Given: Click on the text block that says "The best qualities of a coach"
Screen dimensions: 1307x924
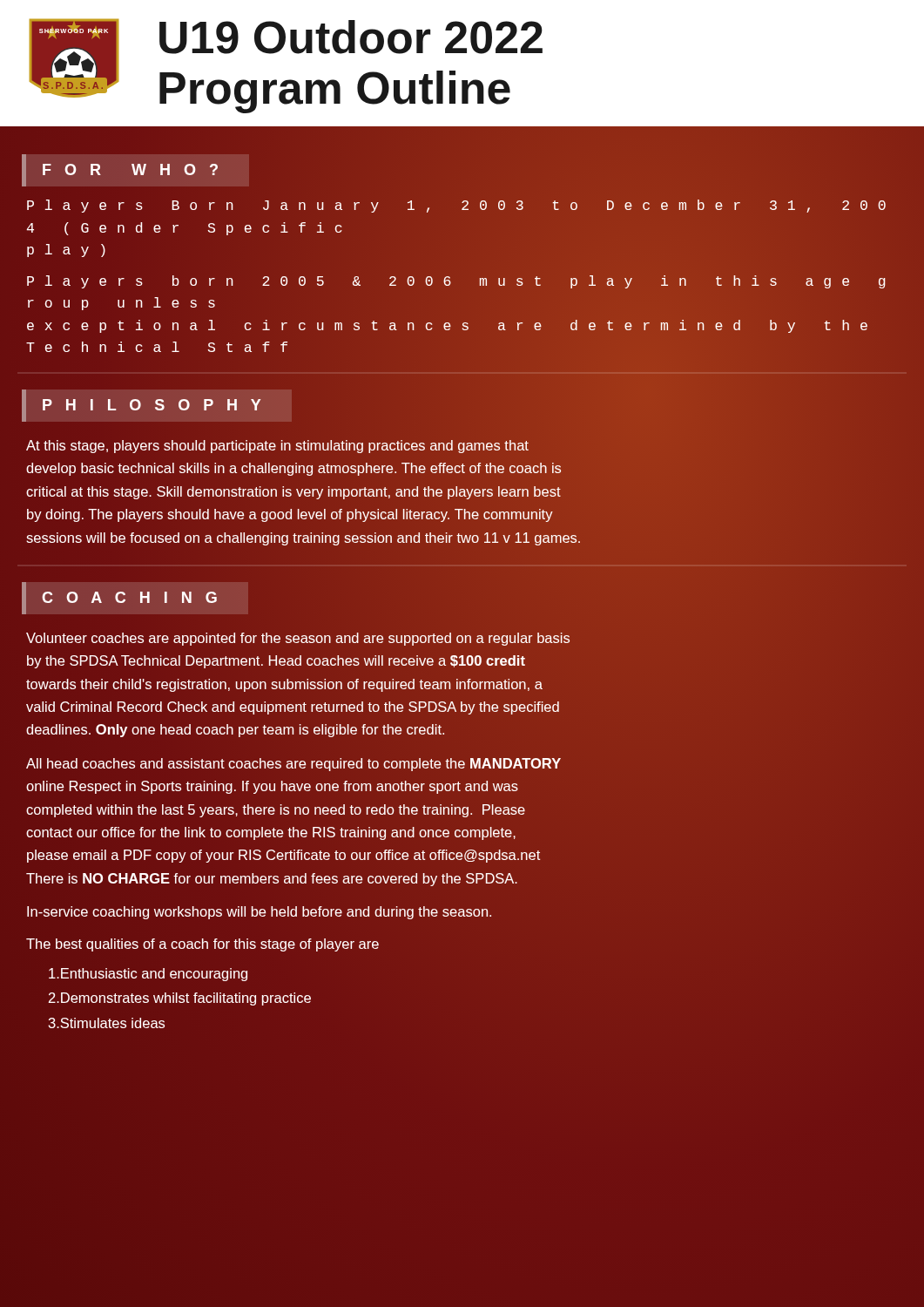Looking at the screenshot, I should coord(203,943).
